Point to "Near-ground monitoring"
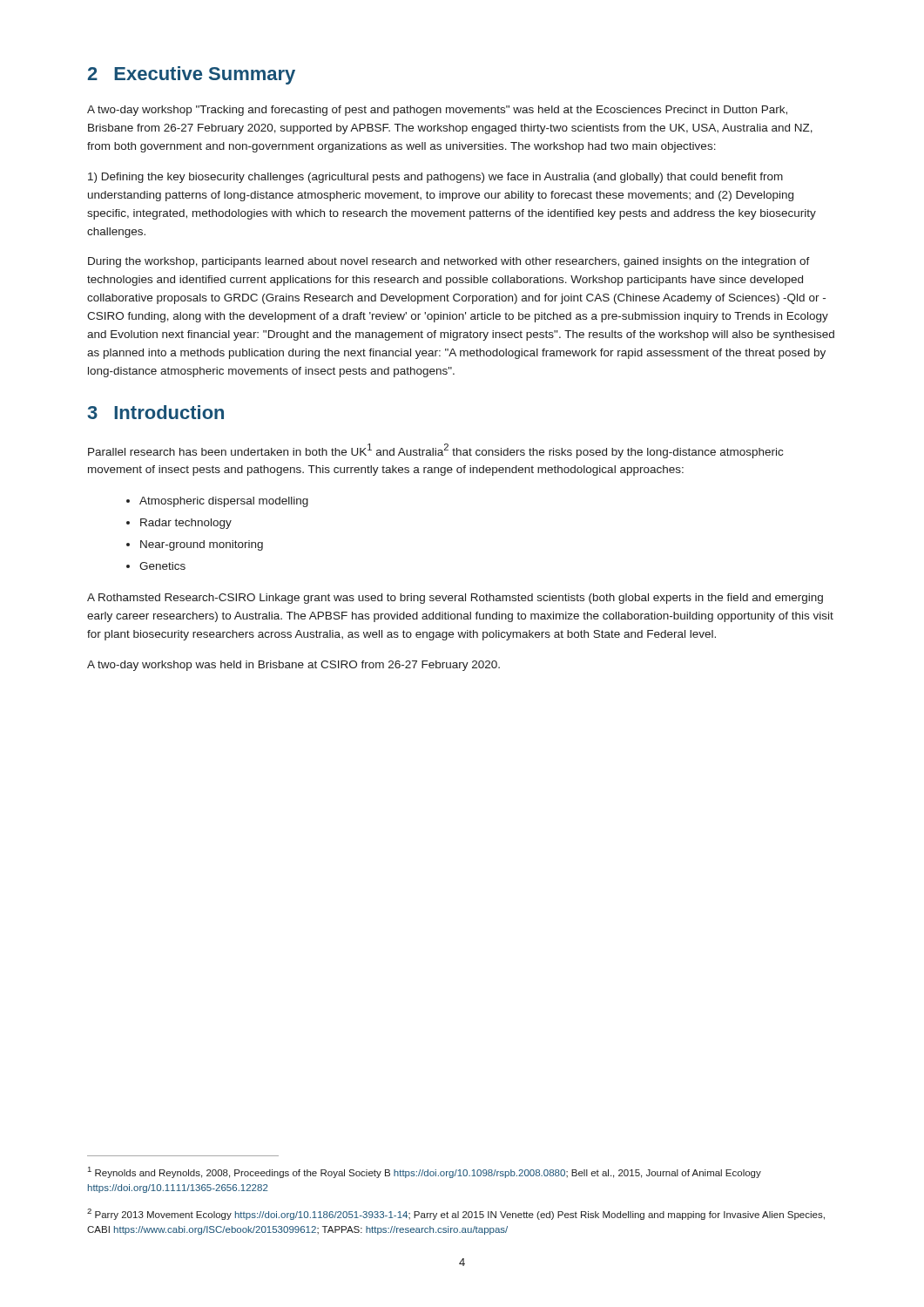This screenshot has width=924, height=1307. [195, 545]
